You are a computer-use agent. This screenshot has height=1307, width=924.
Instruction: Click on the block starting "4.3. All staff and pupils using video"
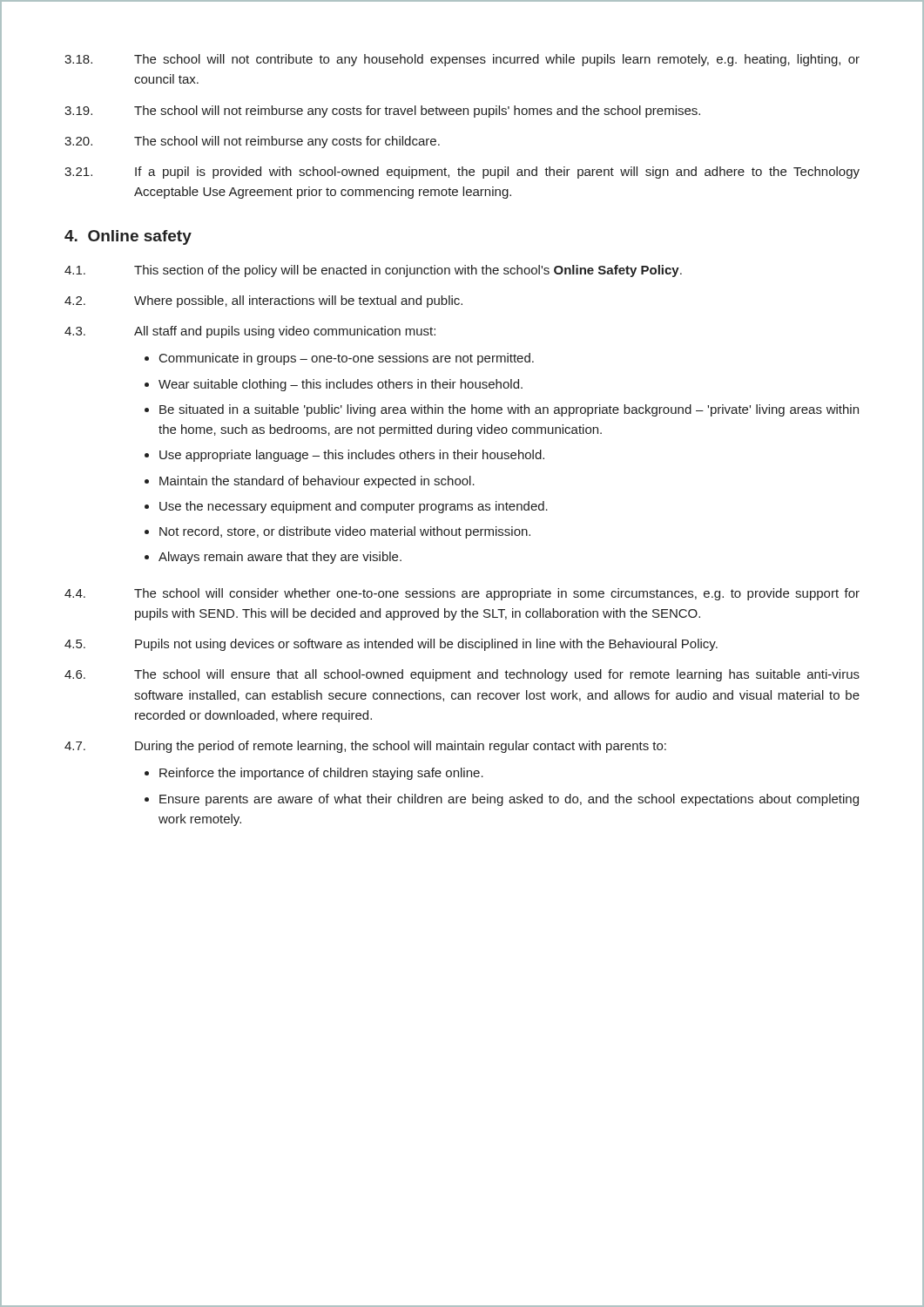462,446
